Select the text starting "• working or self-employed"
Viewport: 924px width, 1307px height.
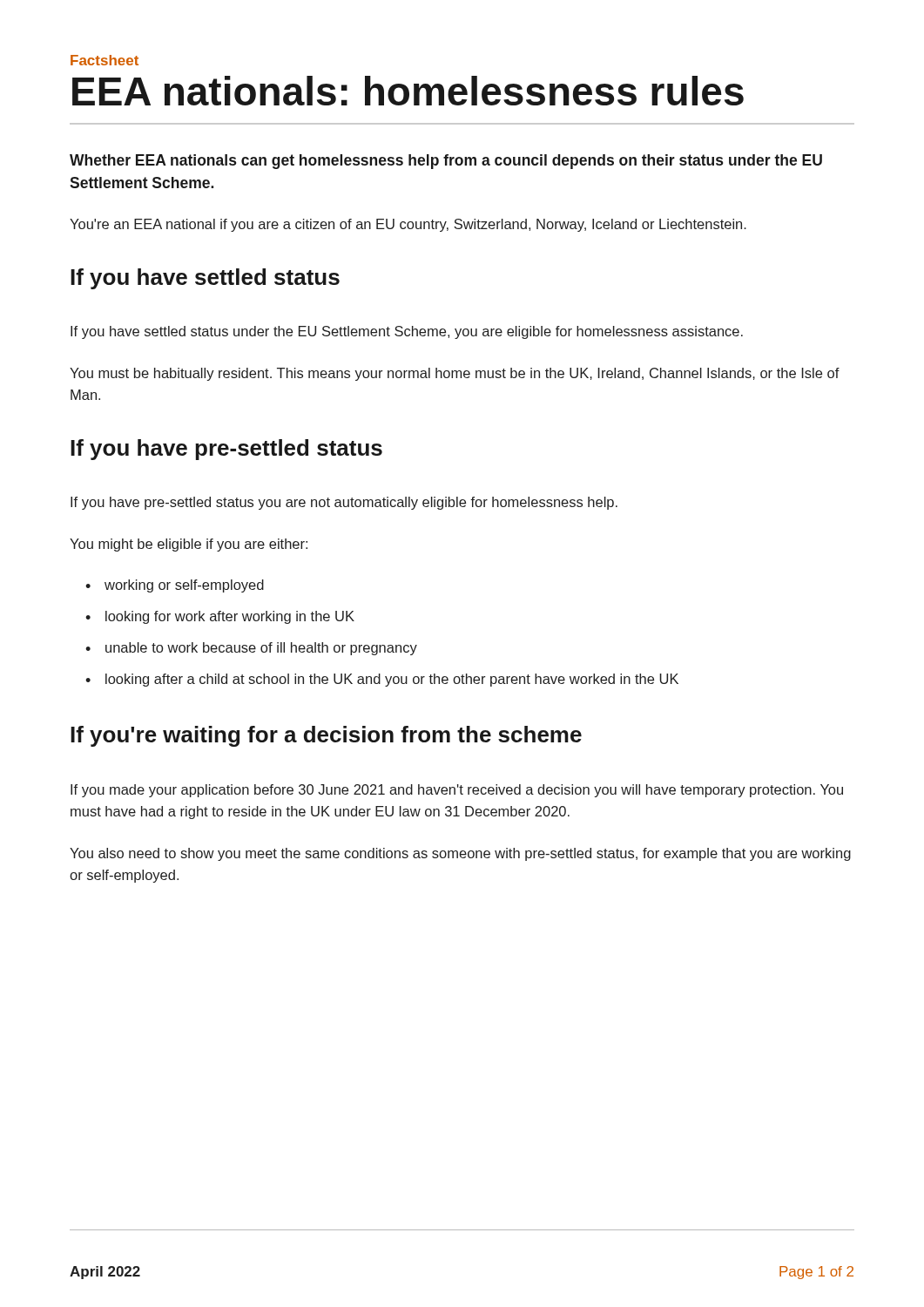coord(175,586)
